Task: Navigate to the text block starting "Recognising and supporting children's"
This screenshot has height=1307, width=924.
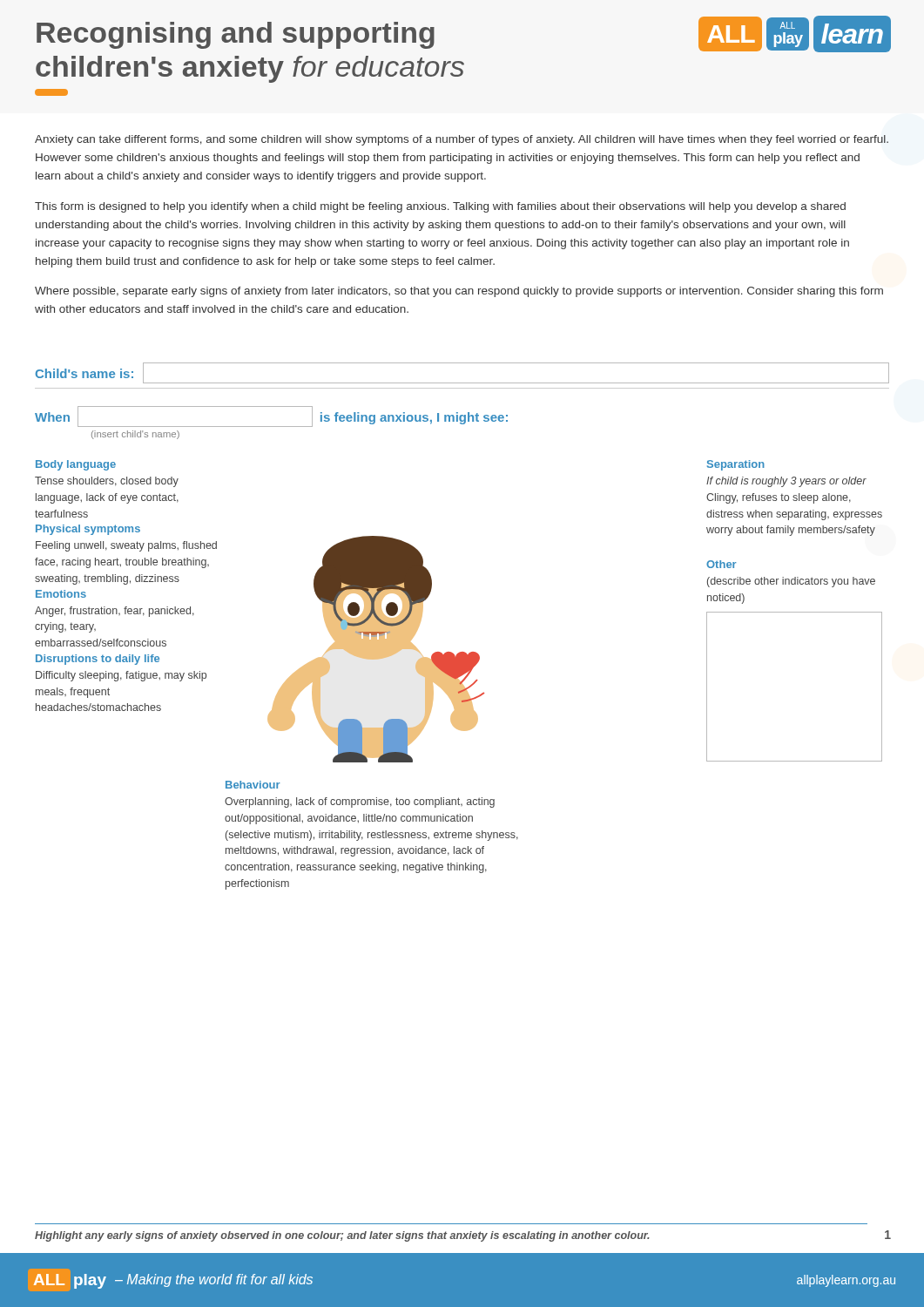Action: [379, 56]
